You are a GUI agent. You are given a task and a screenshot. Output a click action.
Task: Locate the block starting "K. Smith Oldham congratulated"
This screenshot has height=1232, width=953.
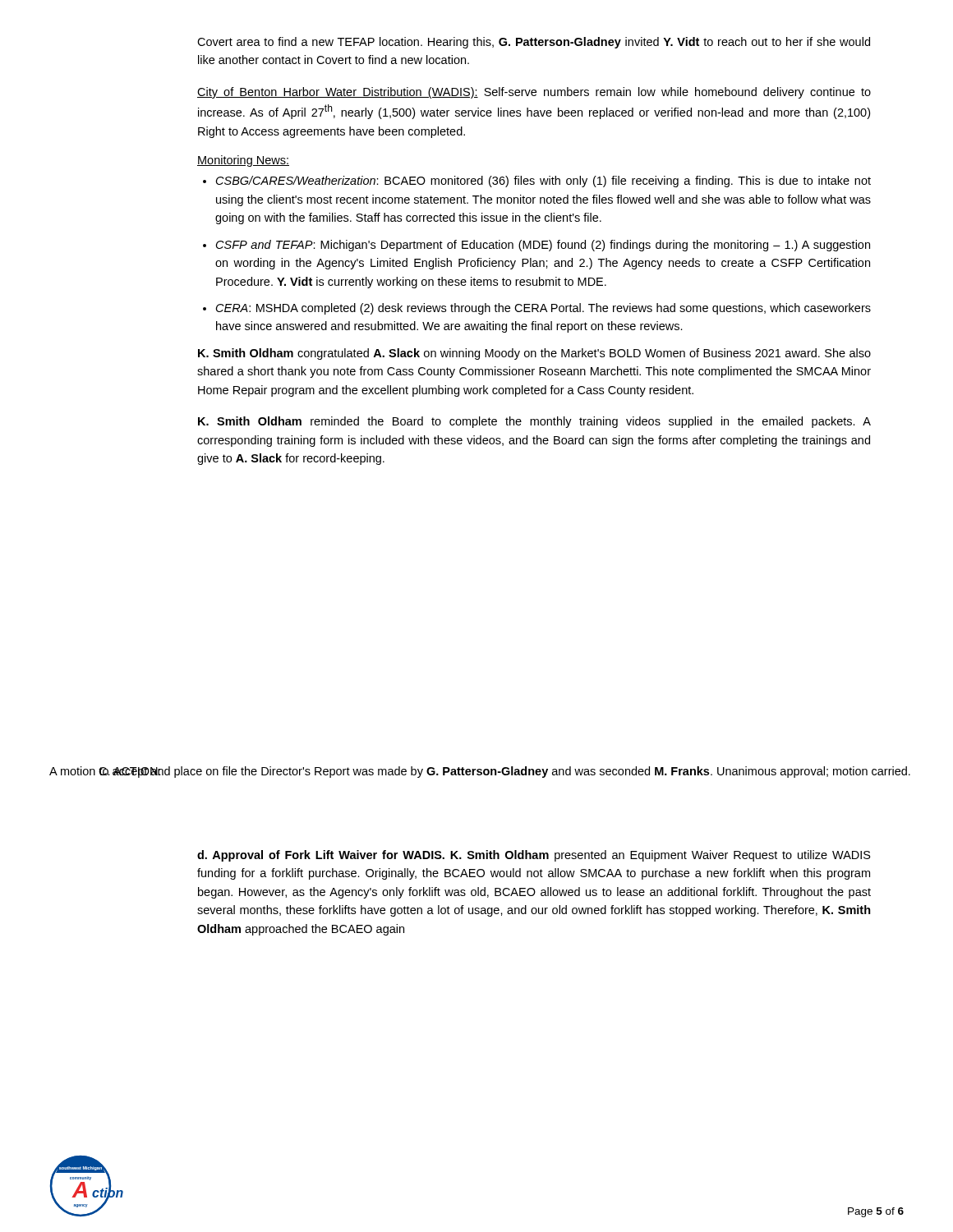[x=534, y=372]
